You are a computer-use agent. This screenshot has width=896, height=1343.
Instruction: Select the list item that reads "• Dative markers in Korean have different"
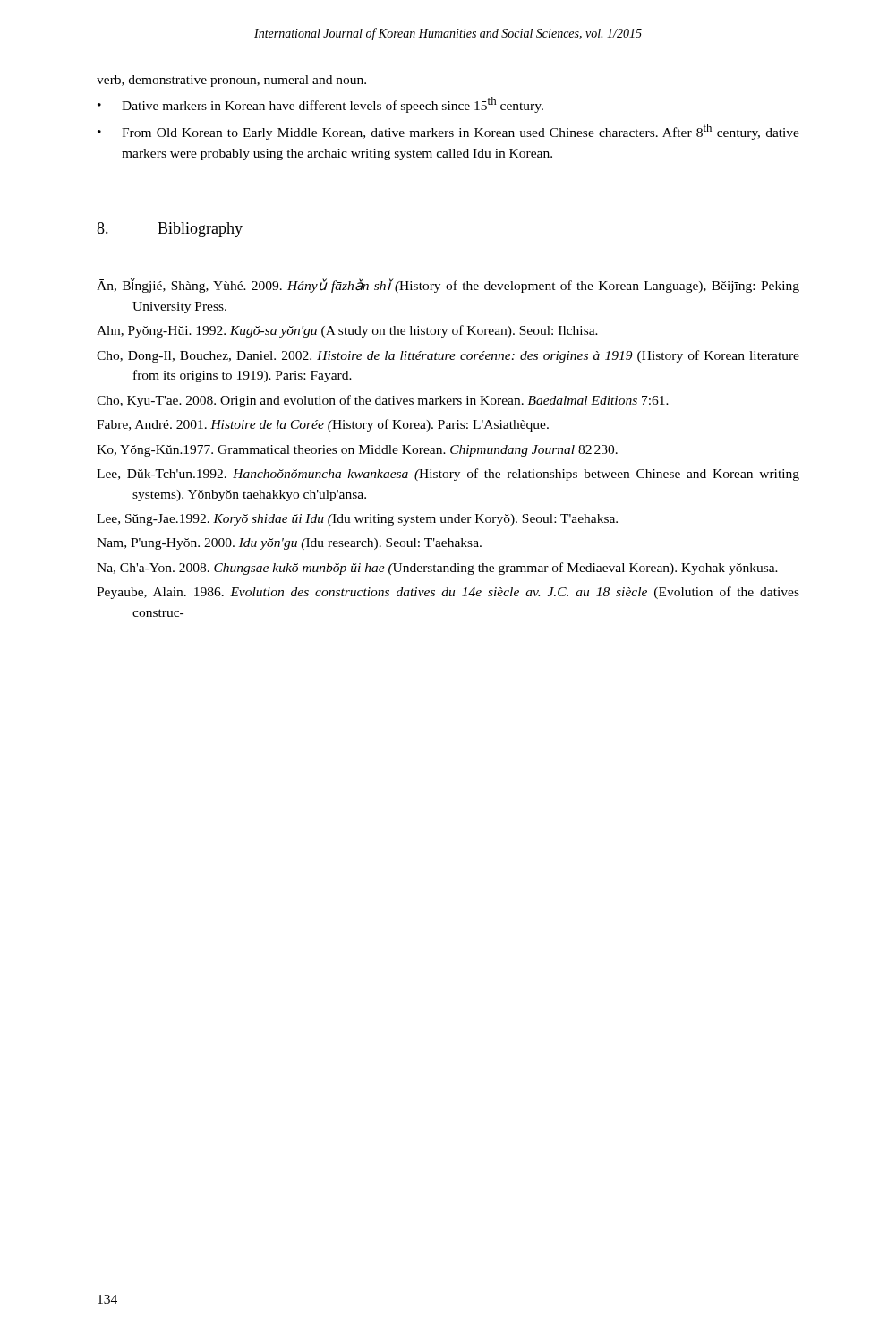point(448,105)
